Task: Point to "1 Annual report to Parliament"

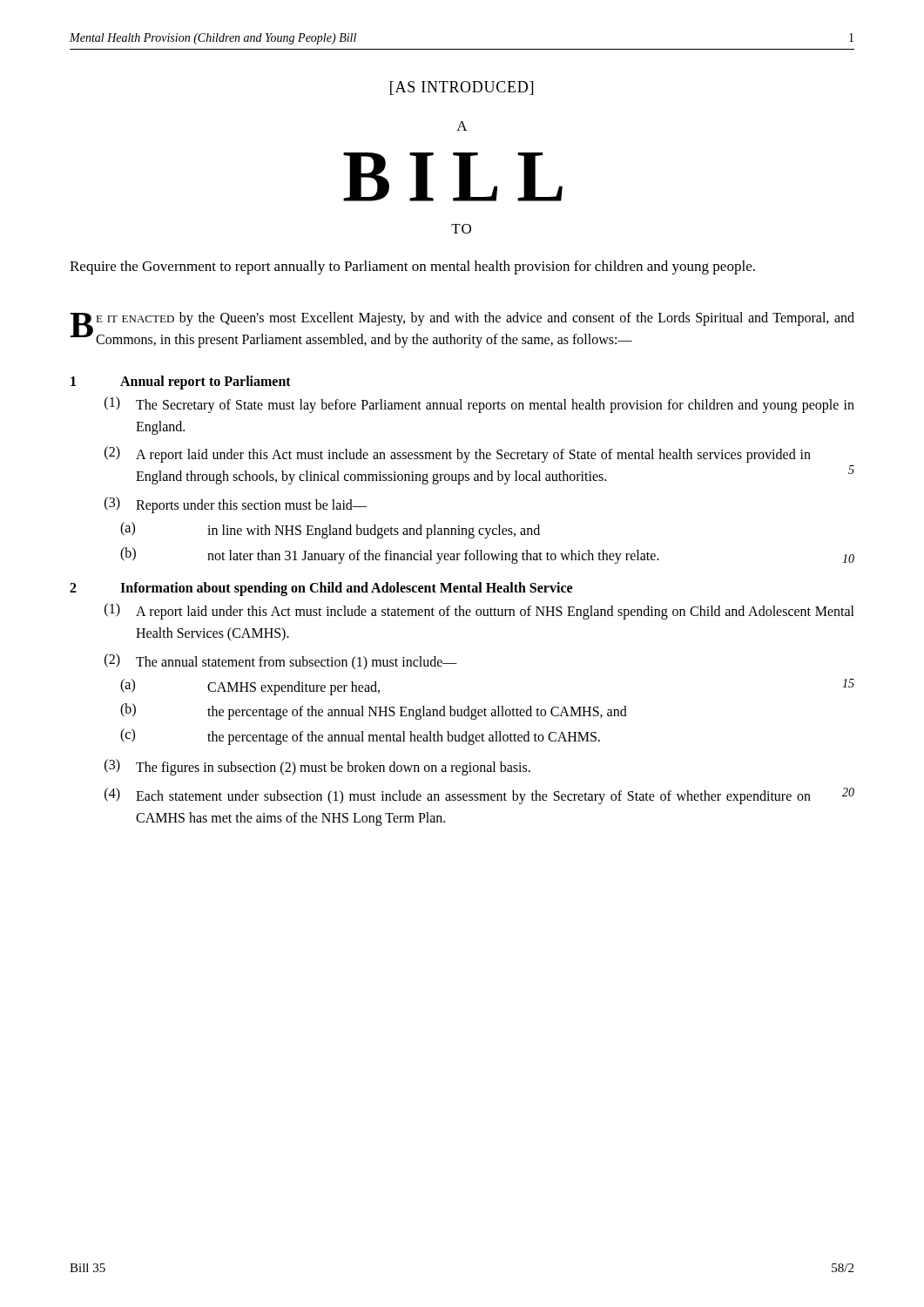Action: click(x=180, y=381)
